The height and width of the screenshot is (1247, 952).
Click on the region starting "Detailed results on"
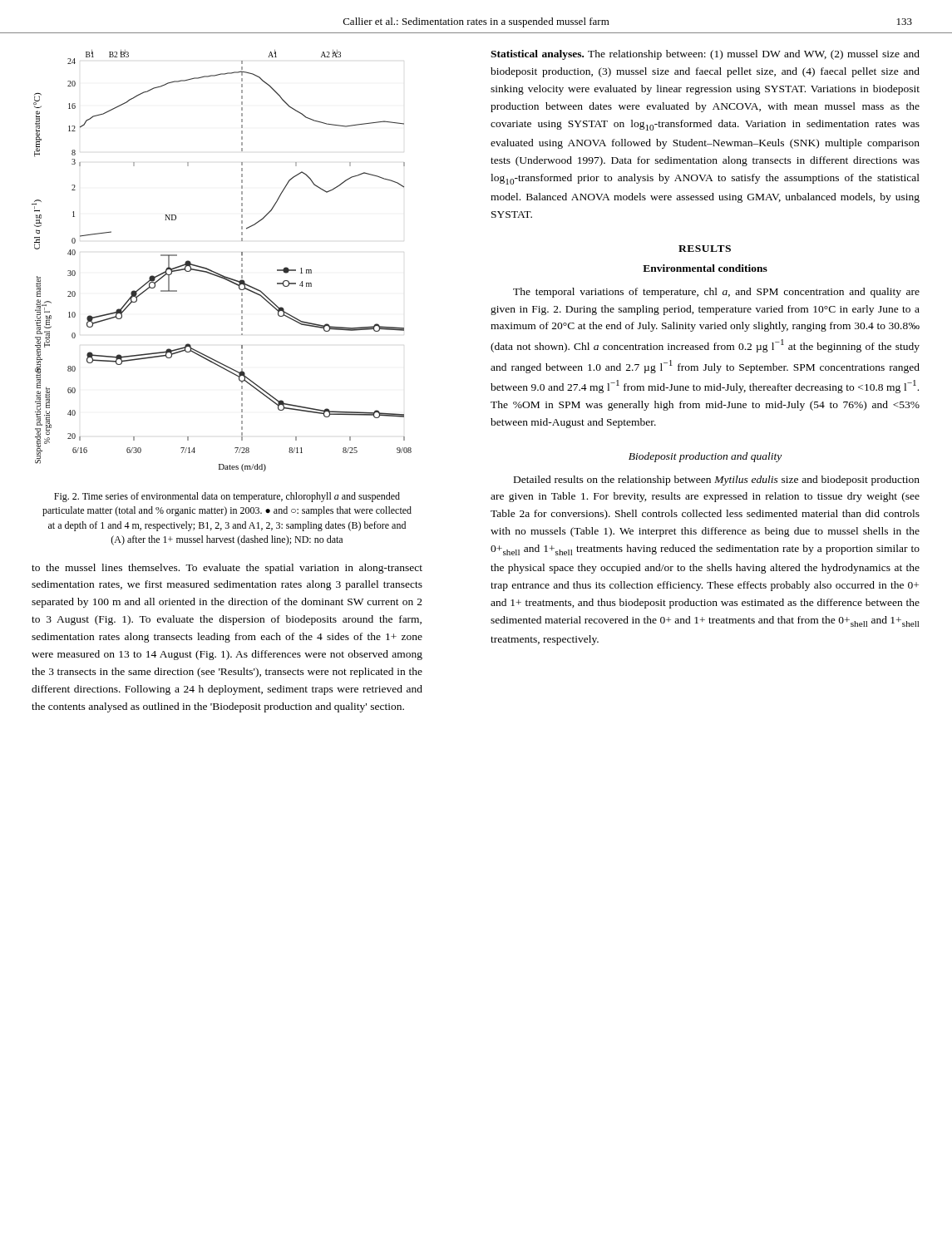point(705,560)
